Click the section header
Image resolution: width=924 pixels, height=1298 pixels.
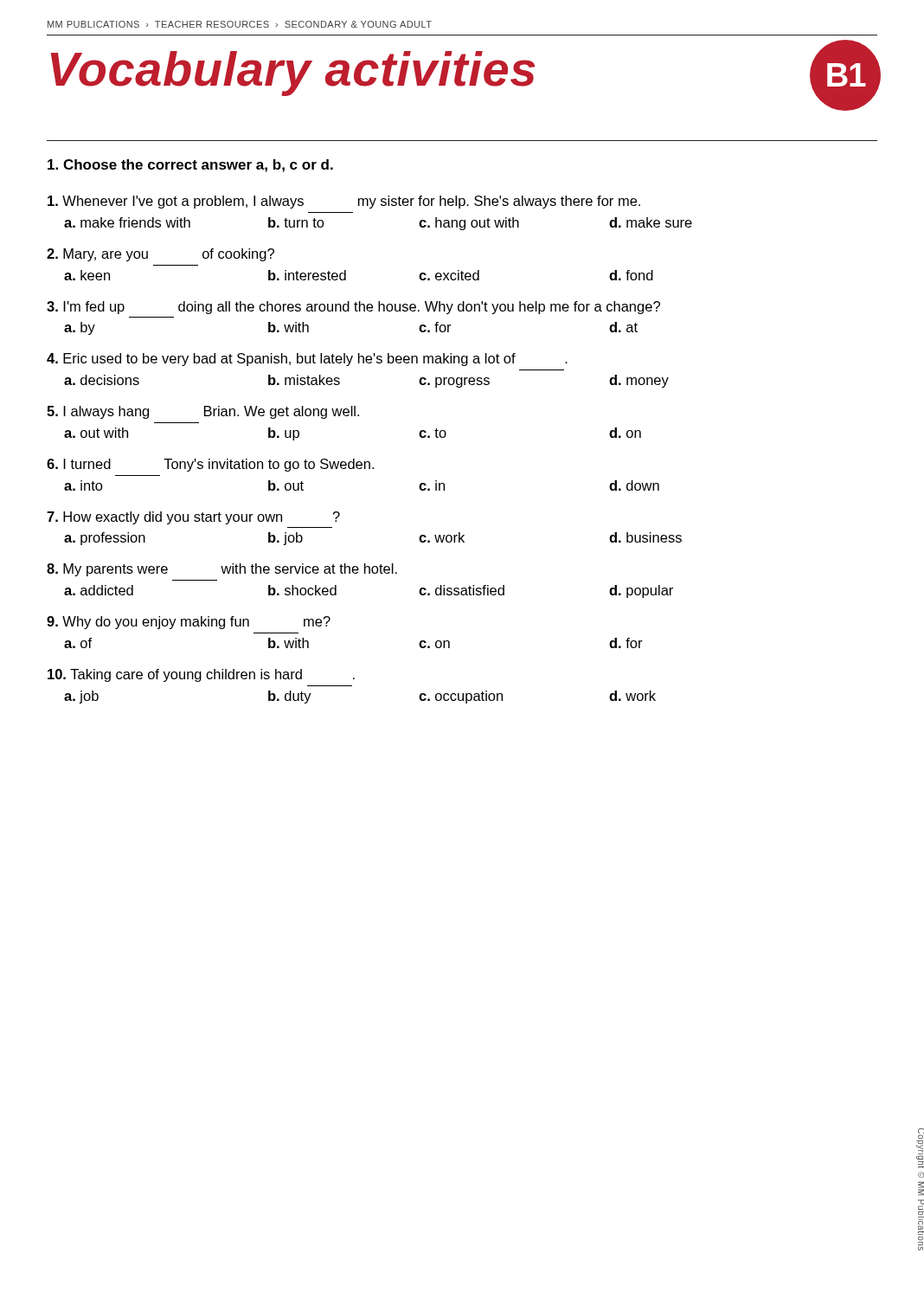[190, 165]
